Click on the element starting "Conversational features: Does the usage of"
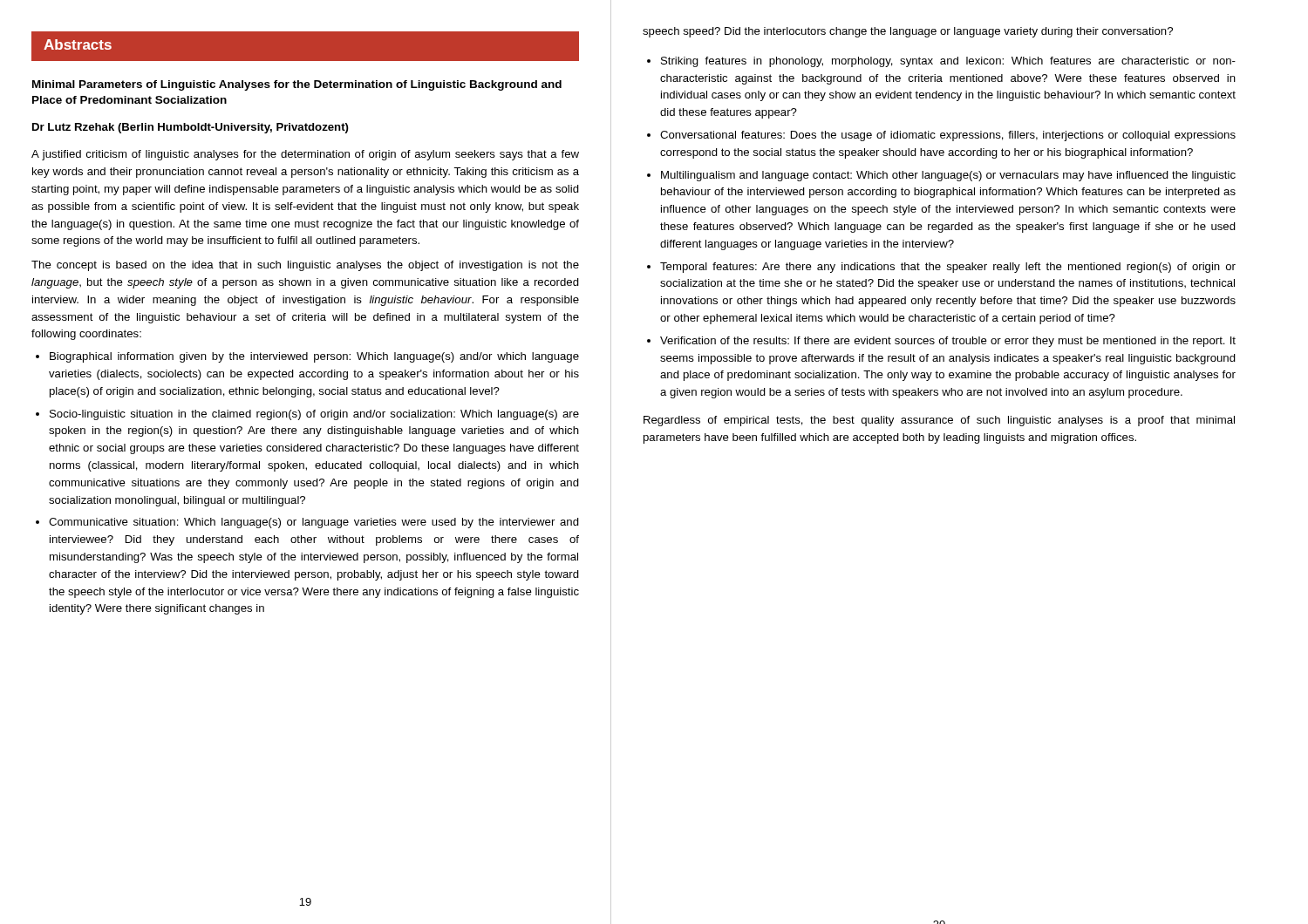This screenshot has width=1308, height=924. pos(948,143)
